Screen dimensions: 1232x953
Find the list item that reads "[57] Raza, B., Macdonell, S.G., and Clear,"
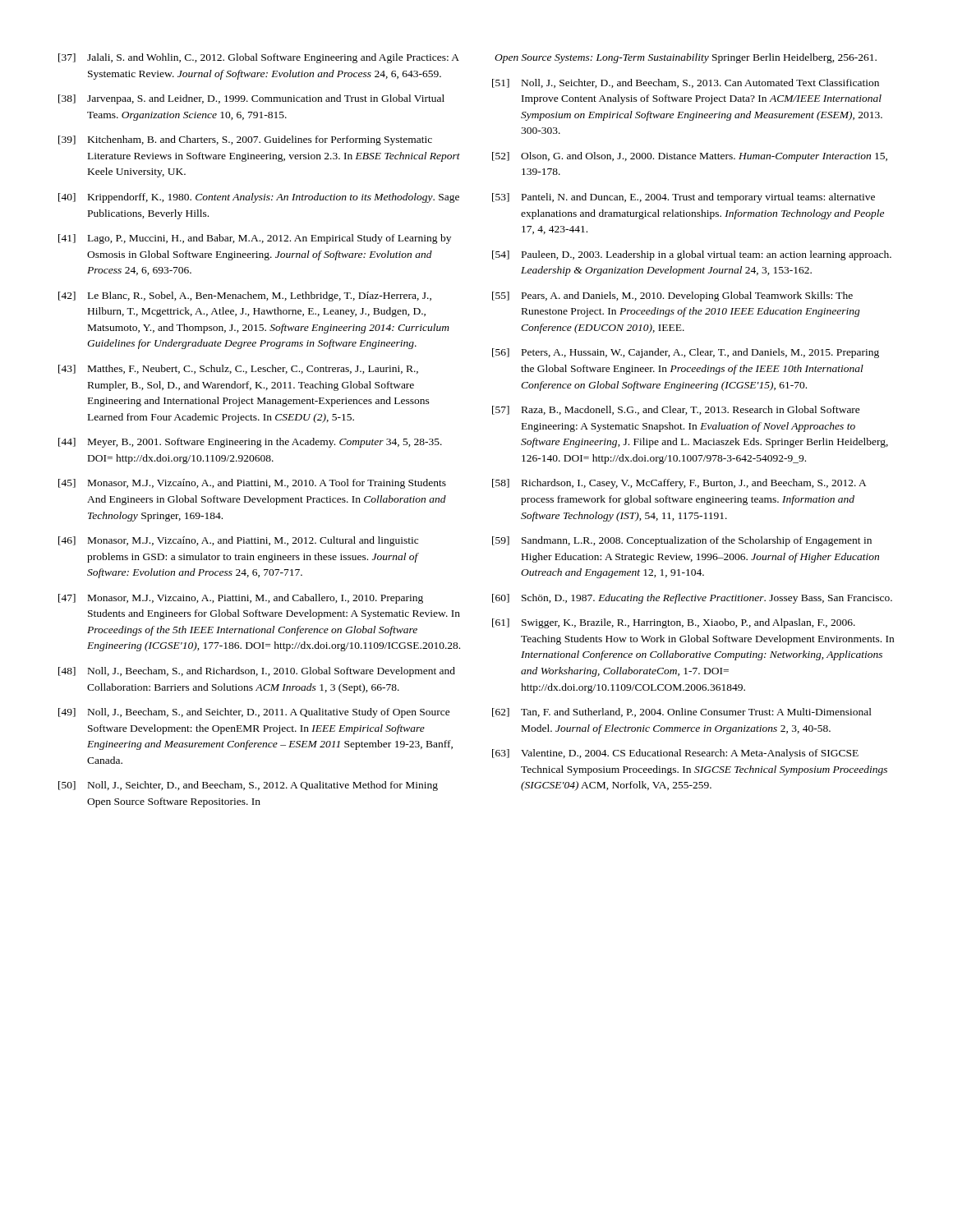tap(693, 434)
